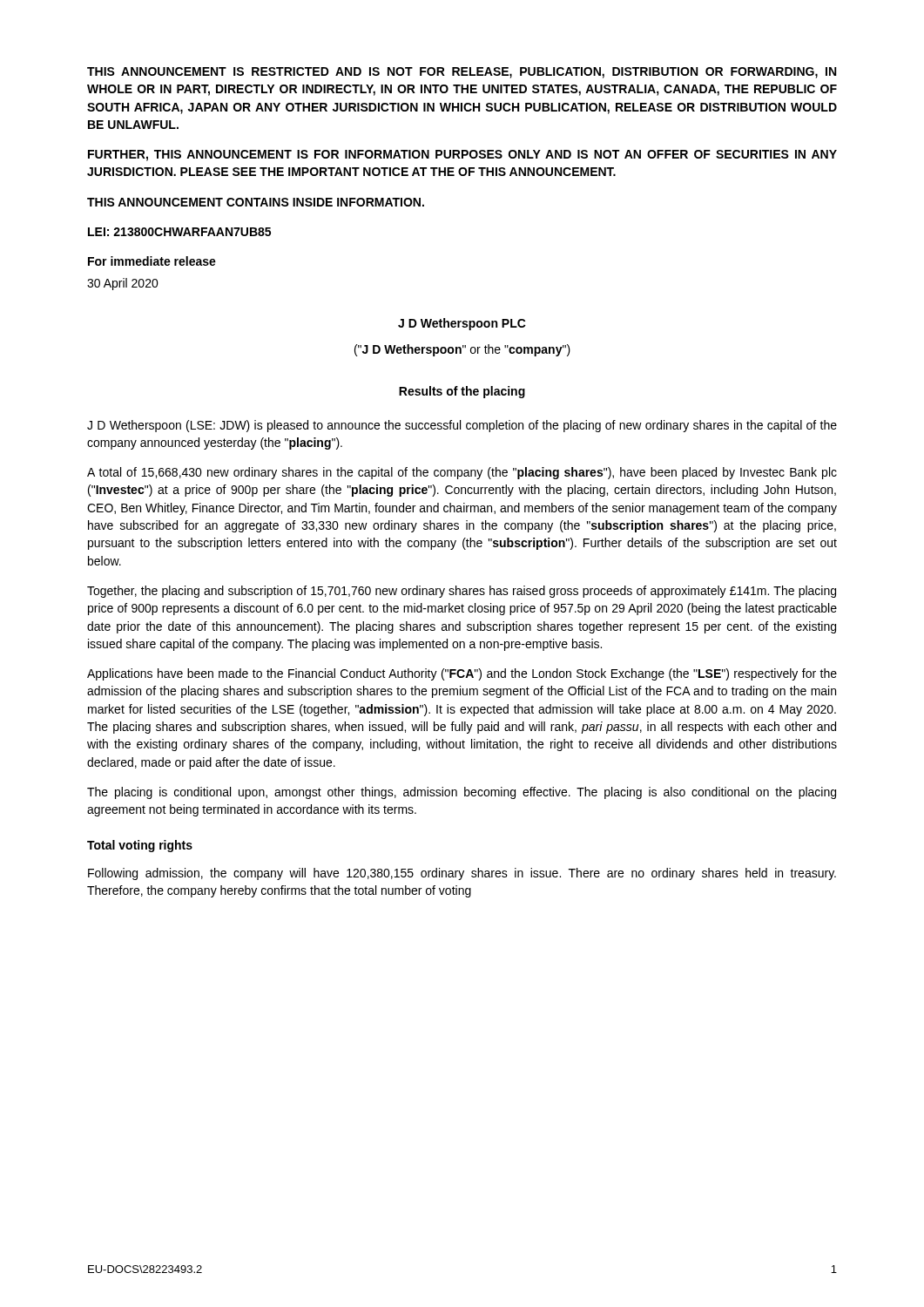Find the text block that reads "THIS ANNOUNCEMENT IS RESTRICTED AND IS NOT"
924x1307 pixels.
click(462, 98)
